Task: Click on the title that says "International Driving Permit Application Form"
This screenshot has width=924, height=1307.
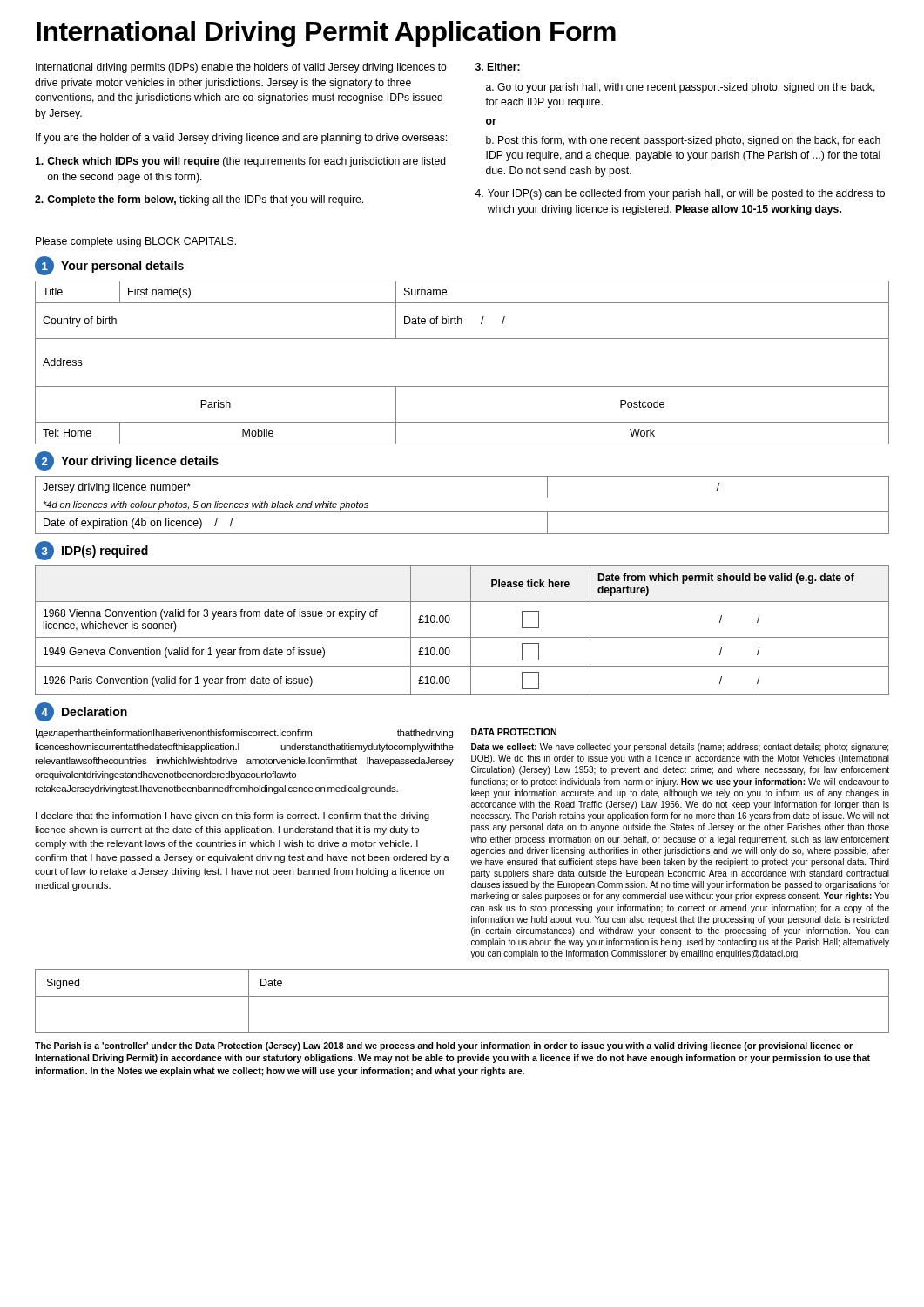Action: 462,32
